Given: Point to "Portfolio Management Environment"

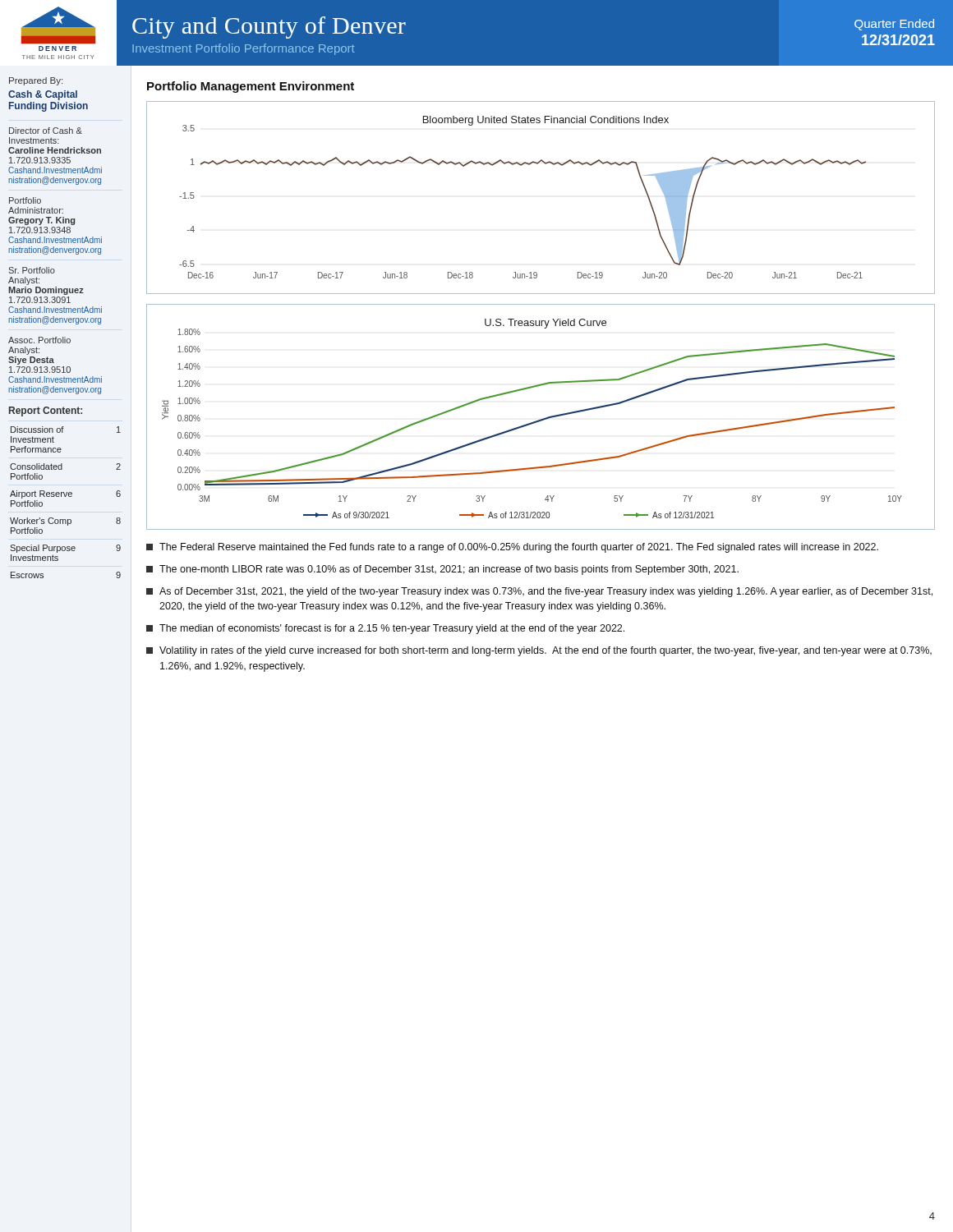Looking at the screenshot, I should pyautogui.click(x=250, y=86).
